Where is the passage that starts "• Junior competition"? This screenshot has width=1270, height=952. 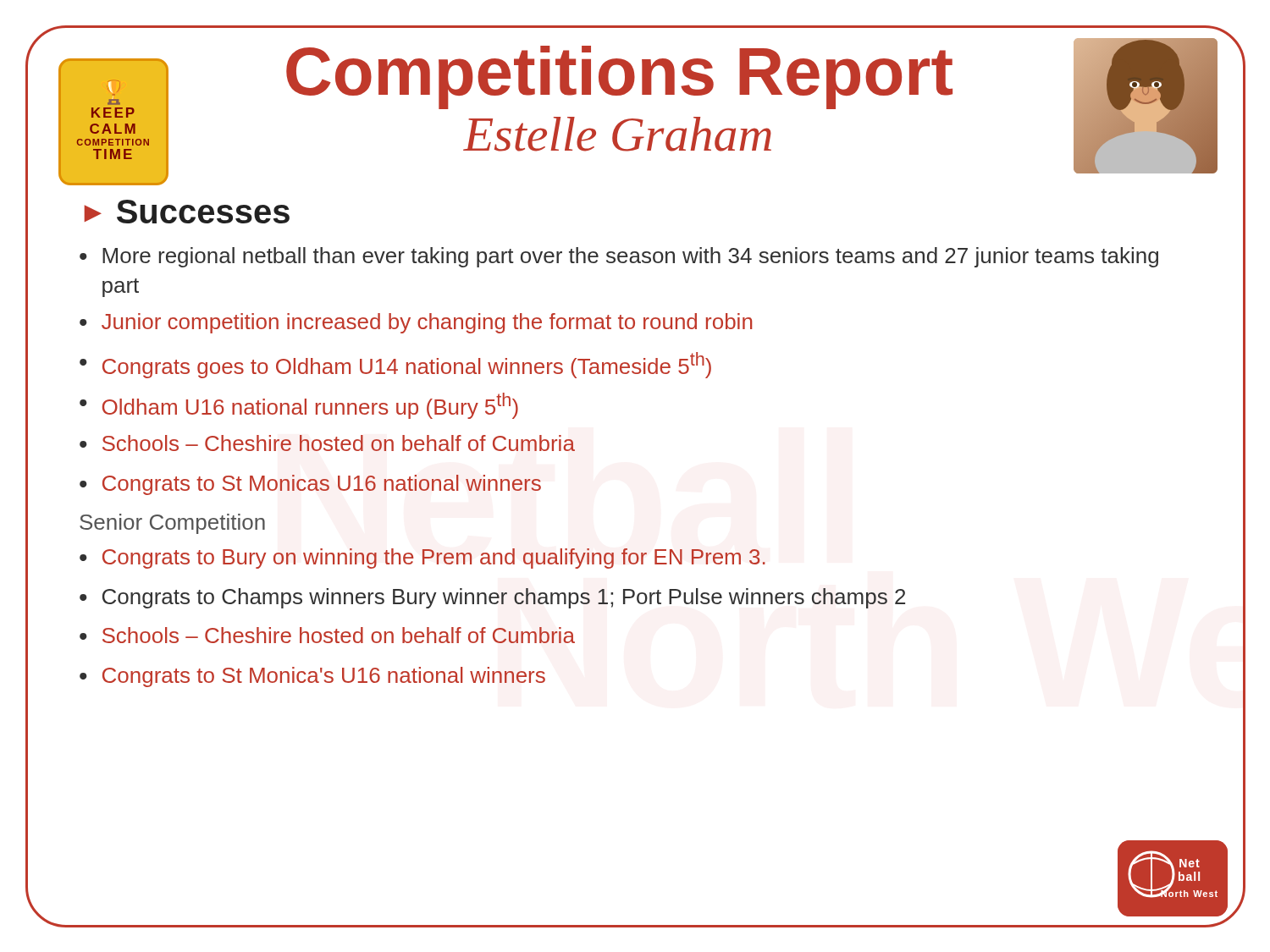tap(416, 324)
